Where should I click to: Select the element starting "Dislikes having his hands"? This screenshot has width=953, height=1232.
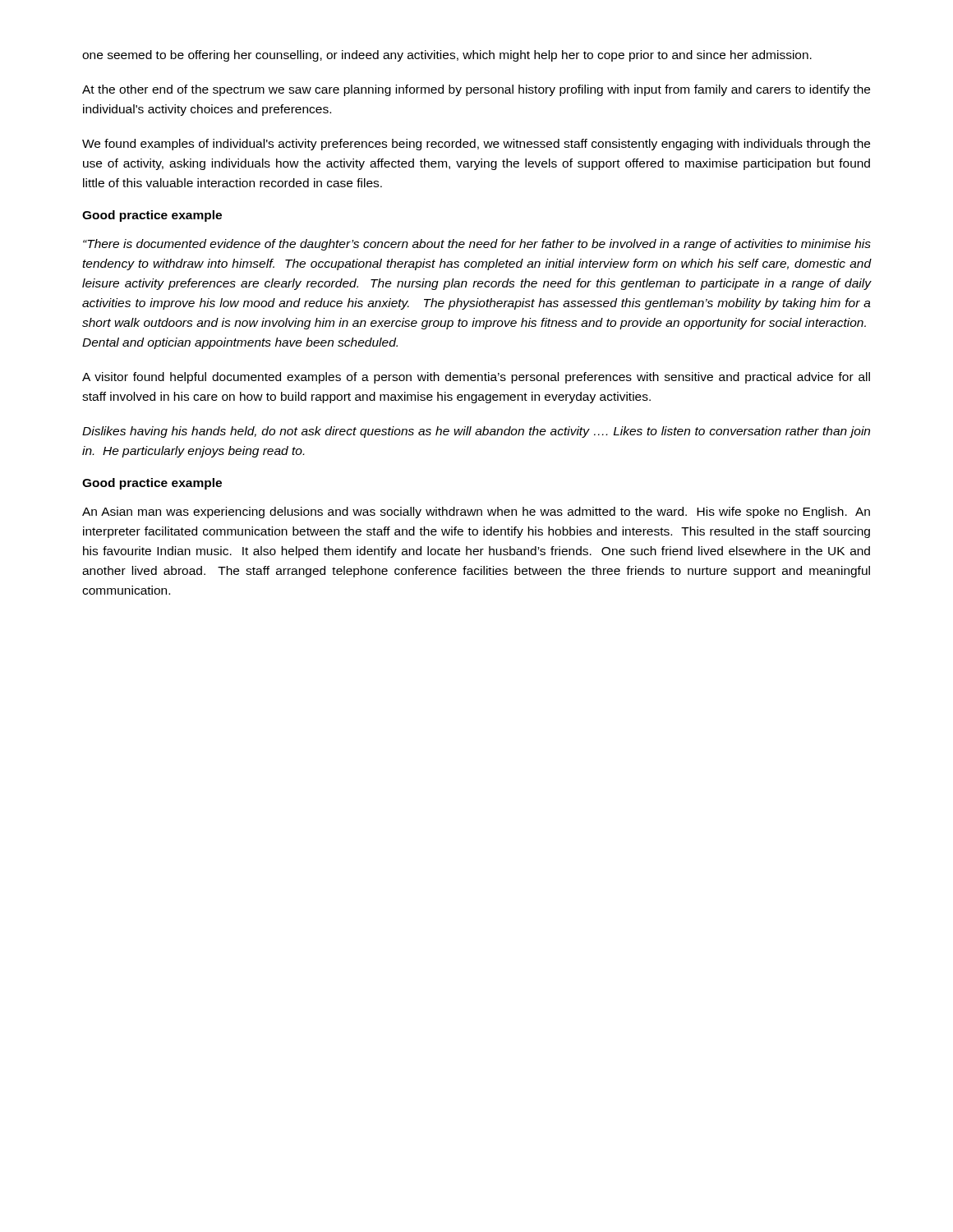coord(476,441)
